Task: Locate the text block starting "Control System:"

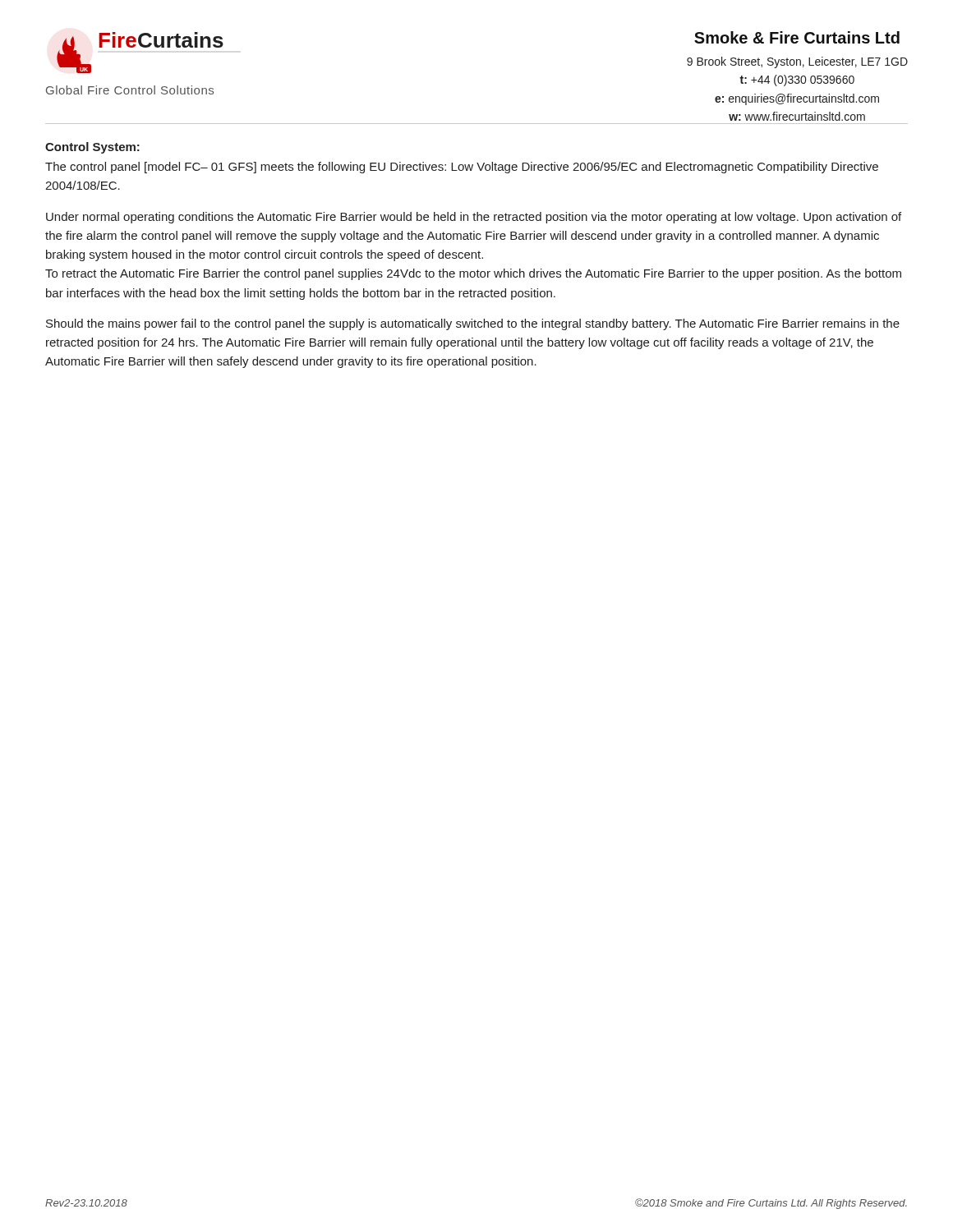Action: coord(93,147)
